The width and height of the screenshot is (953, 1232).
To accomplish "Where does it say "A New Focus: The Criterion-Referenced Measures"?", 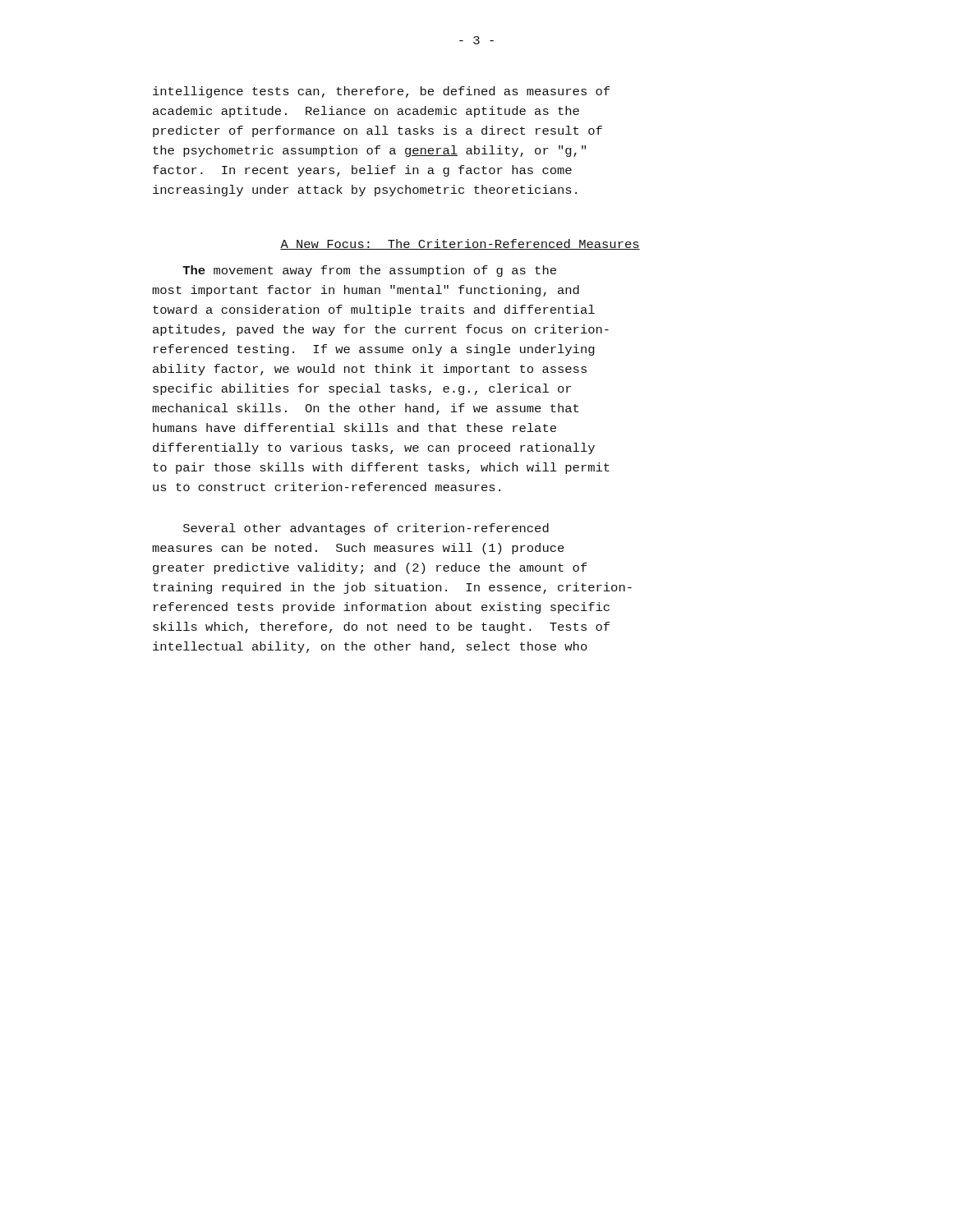I will coord(460,245).
